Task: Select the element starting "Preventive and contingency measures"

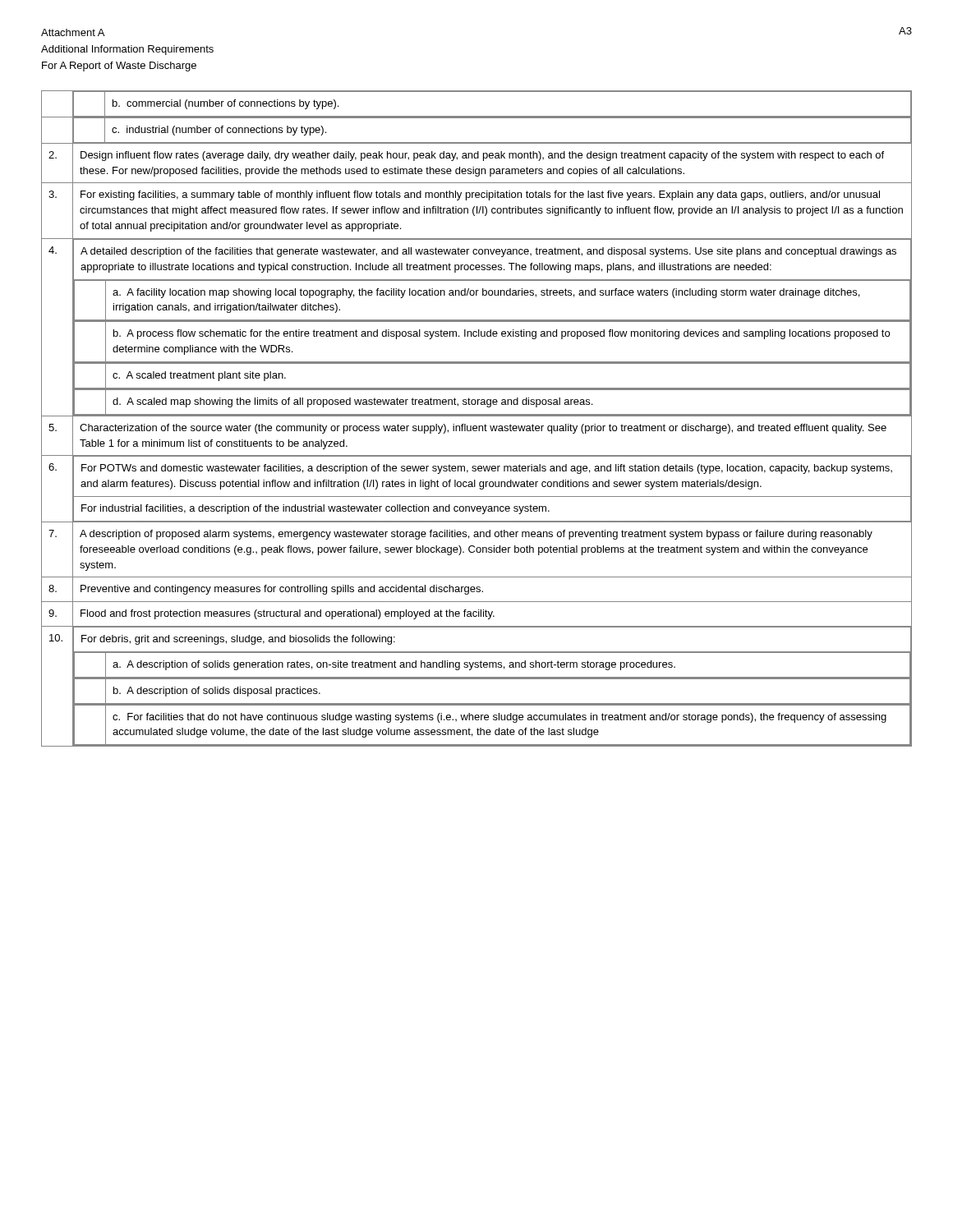Action: tap(282, 589)
